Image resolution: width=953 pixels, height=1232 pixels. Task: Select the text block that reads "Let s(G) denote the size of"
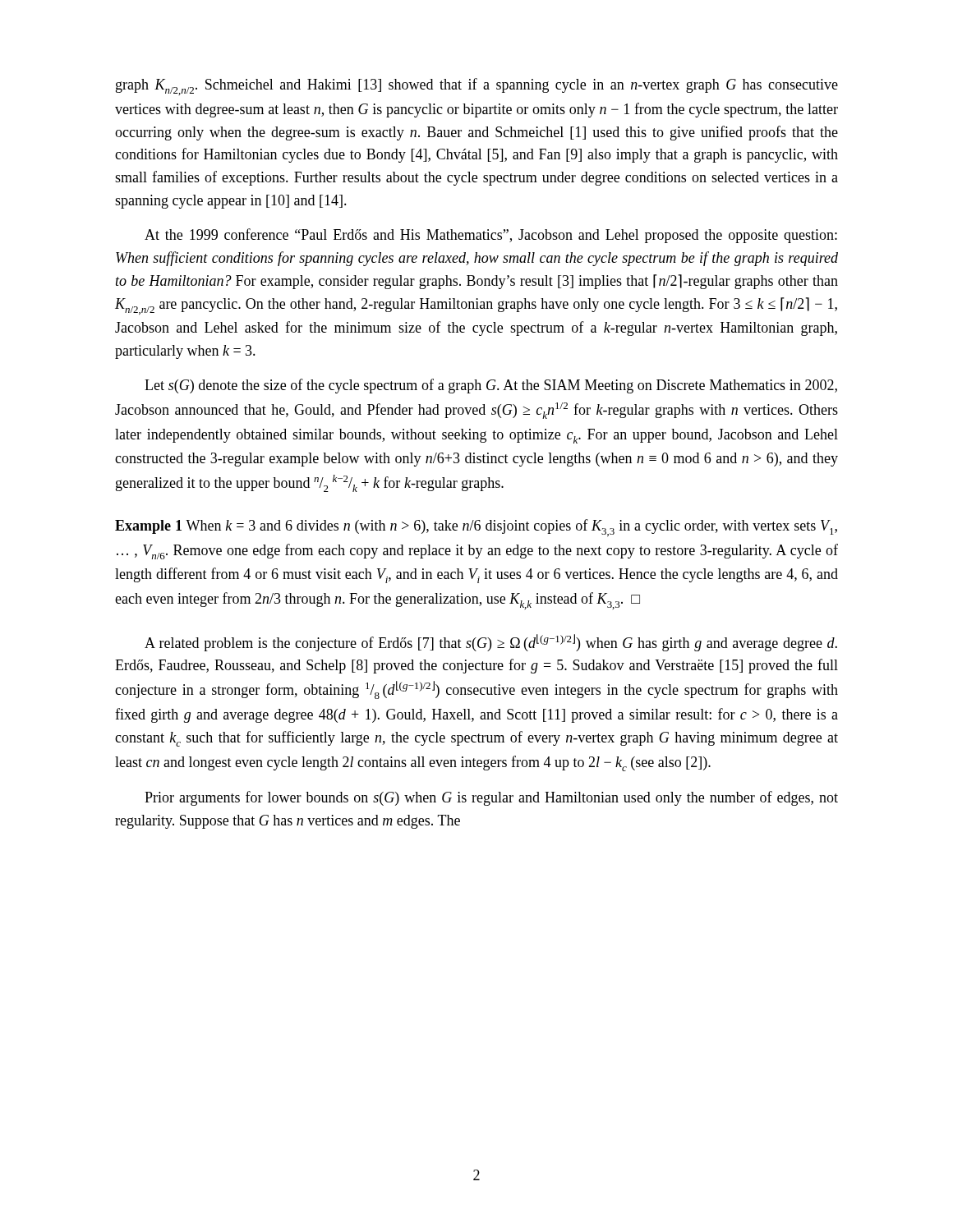point(476,436)
